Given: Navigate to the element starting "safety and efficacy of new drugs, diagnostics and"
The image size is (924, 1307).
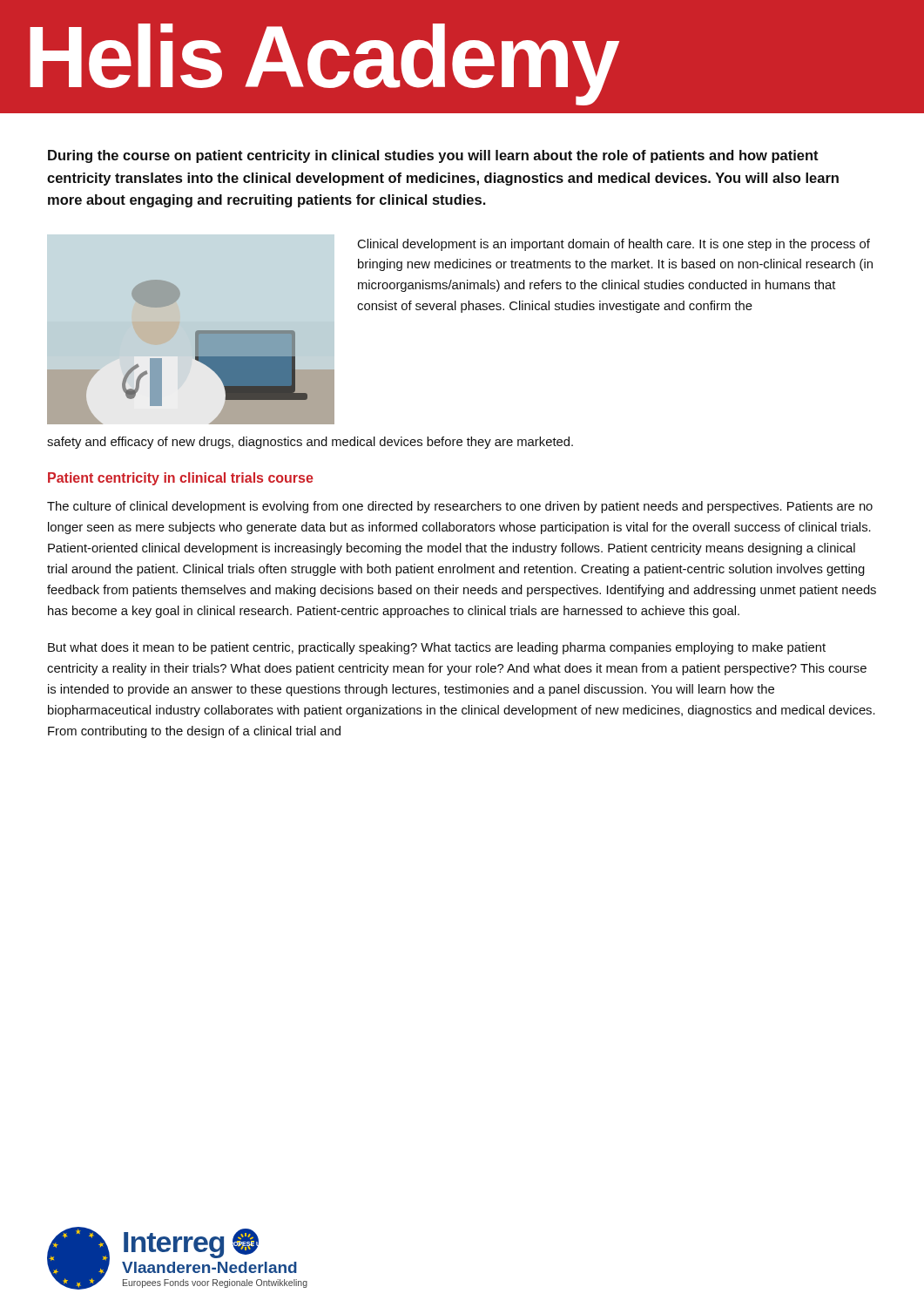Looking at the screenshot, I should point(311,442).
